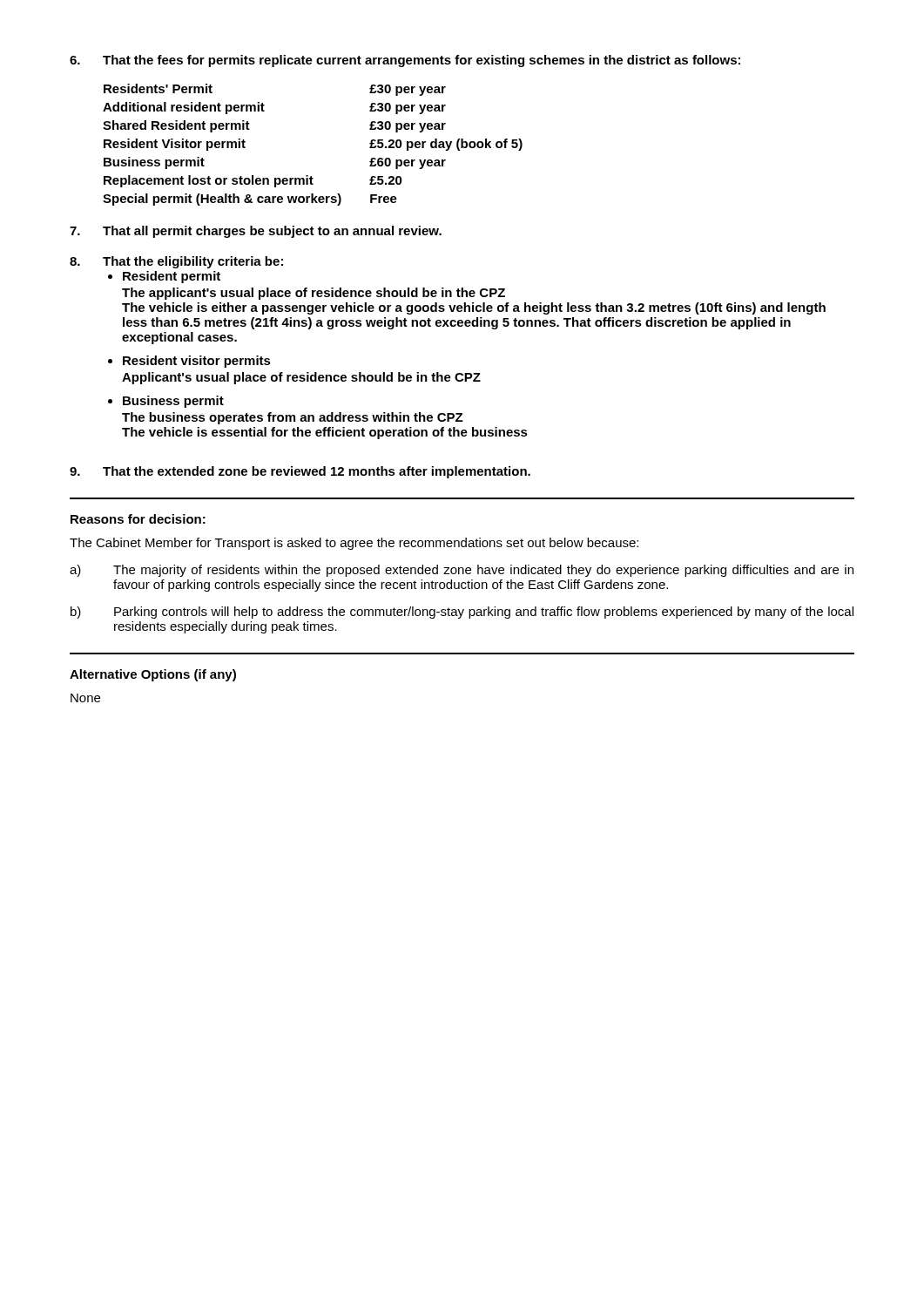Locate the text block that reads "The Cabinet Member for Transport is asked to"
Viewport: 924px width, 1307px height.
point(355,542)
